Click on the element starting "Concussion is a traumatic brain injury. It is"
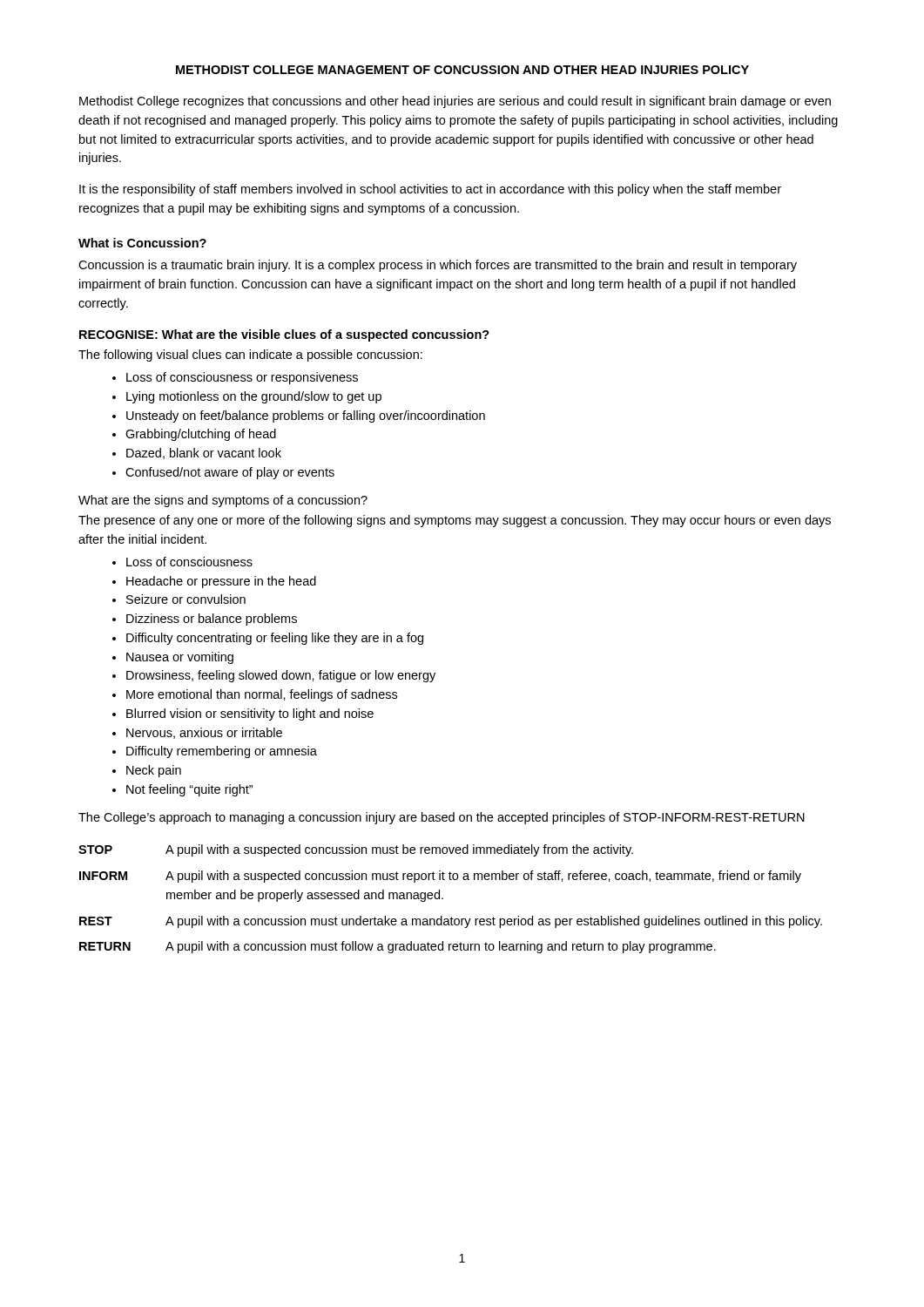 click(462, 285)
